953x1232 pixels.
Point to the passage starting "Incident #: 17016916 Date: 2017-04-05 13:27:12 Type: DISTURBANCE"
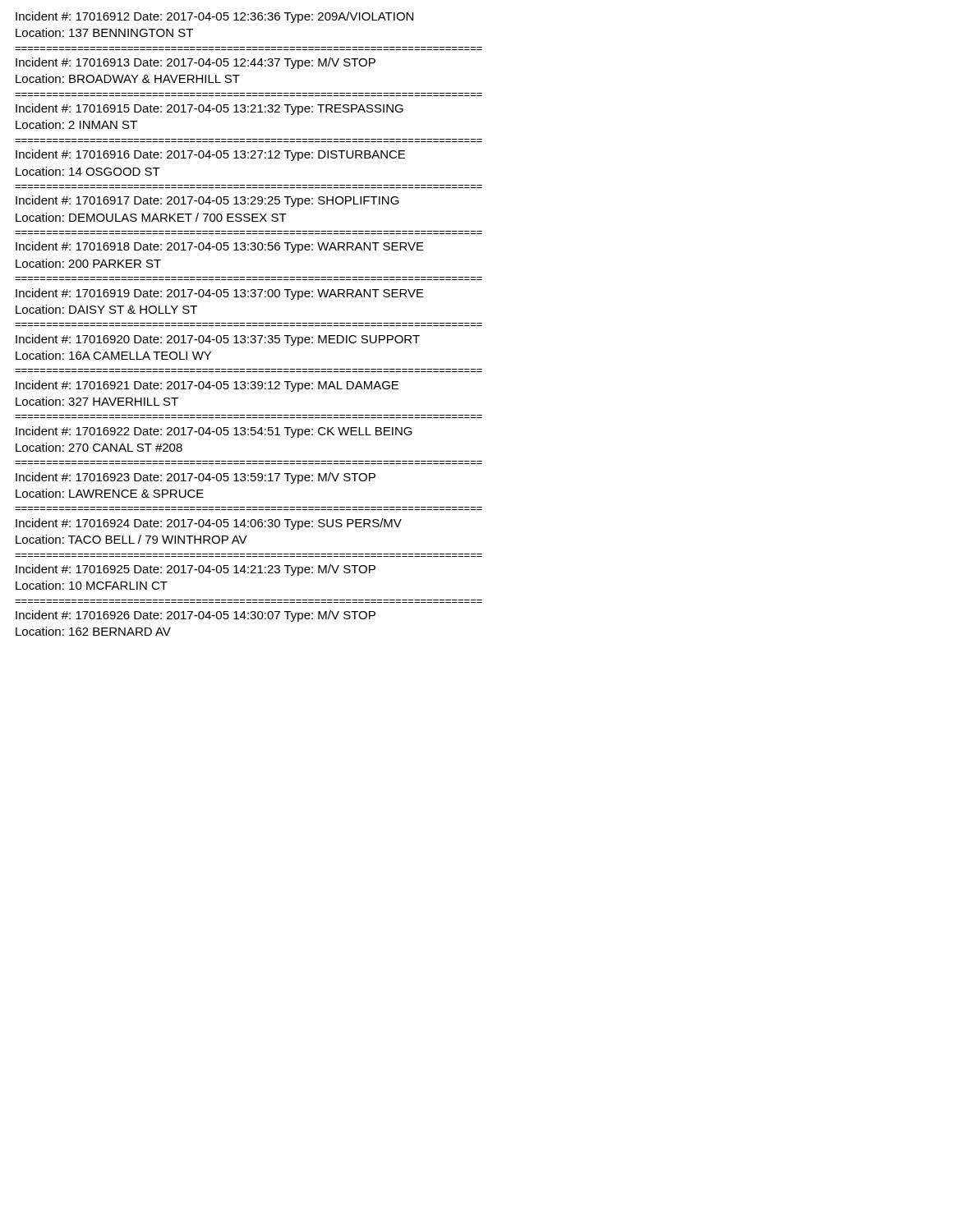point(210,155)
